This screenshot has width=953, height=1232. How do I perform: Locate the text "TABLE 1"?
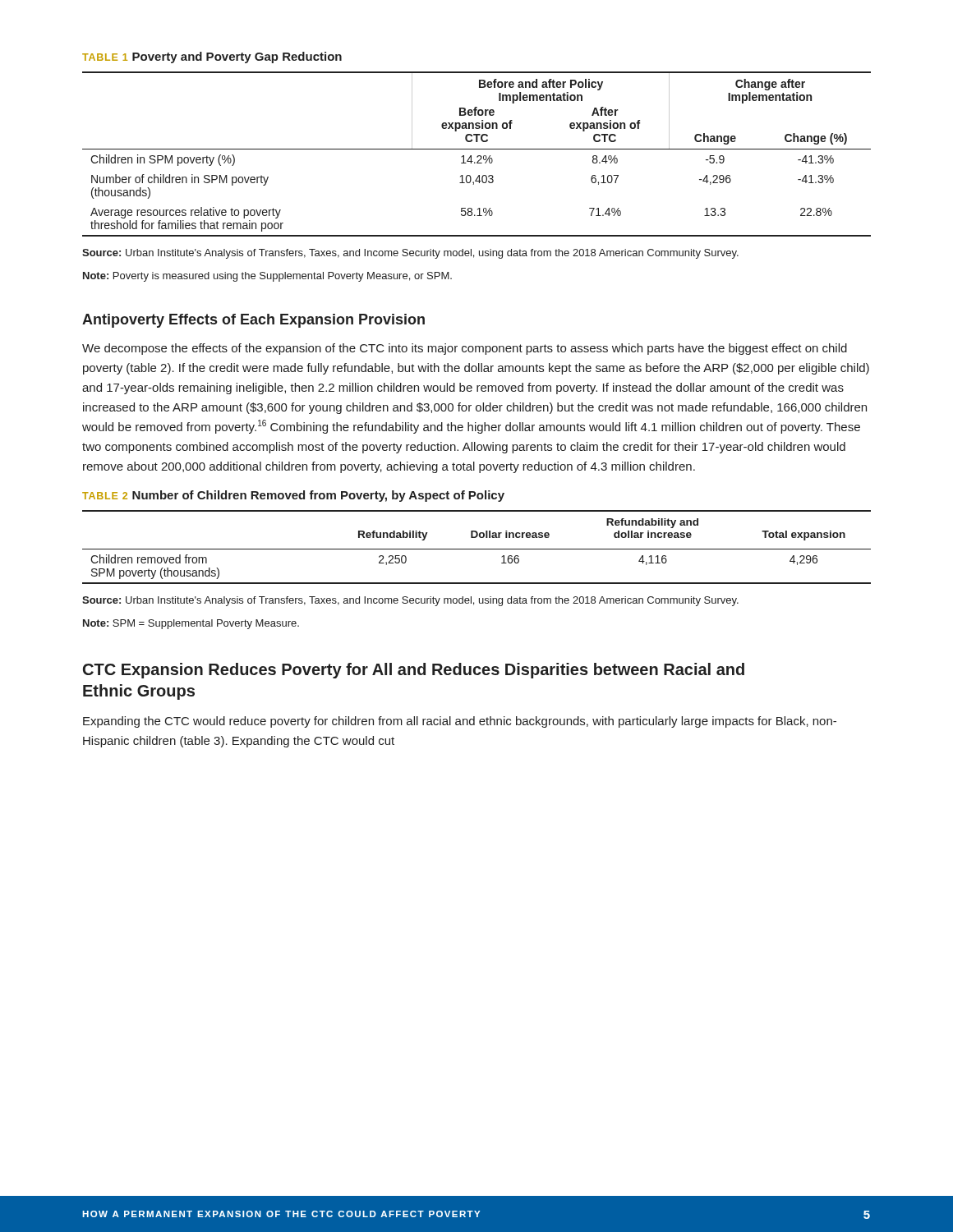pos(105,57)
